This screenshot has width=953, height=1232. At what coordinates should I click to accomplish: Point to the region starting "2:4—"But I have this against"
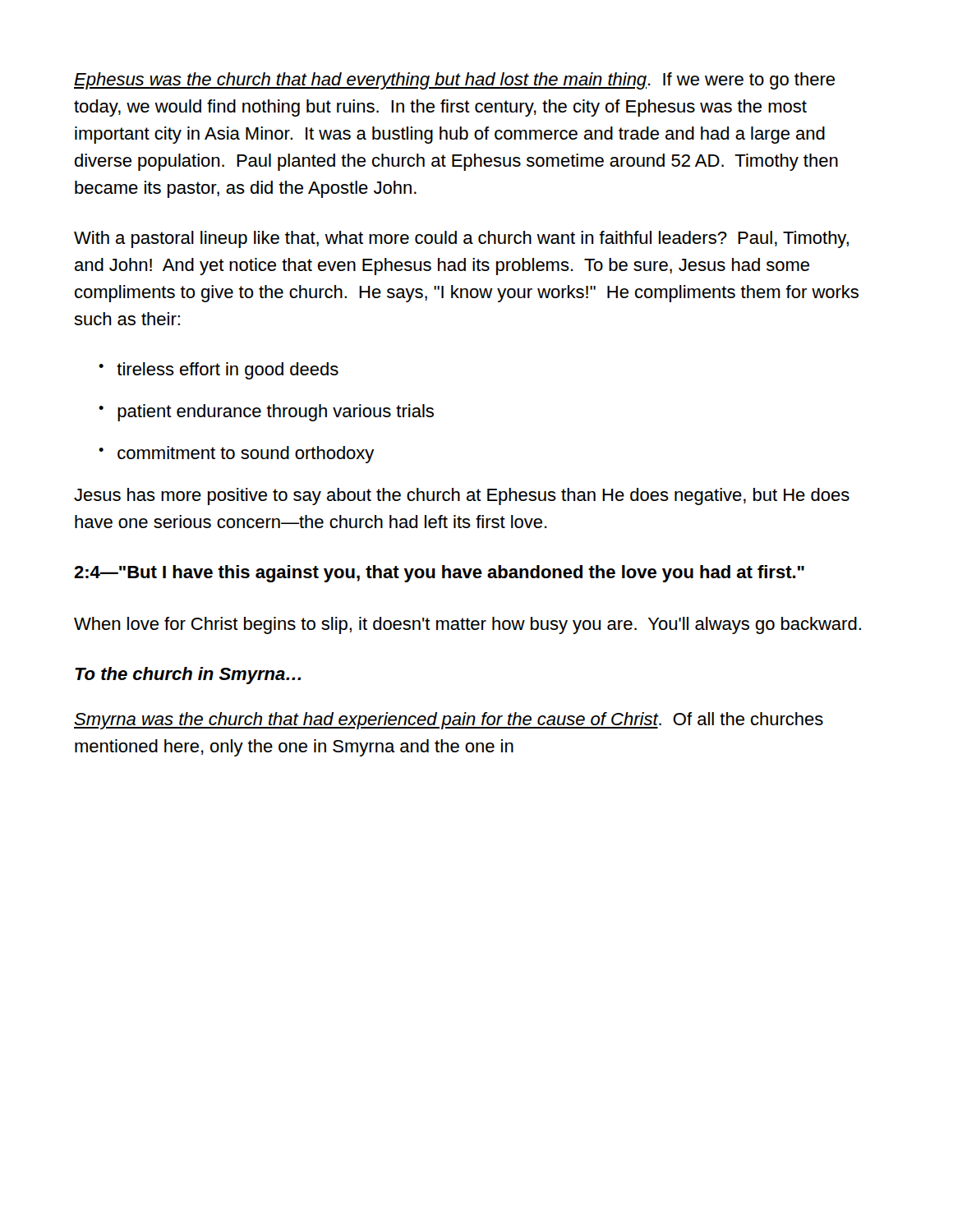click(440, 572)
